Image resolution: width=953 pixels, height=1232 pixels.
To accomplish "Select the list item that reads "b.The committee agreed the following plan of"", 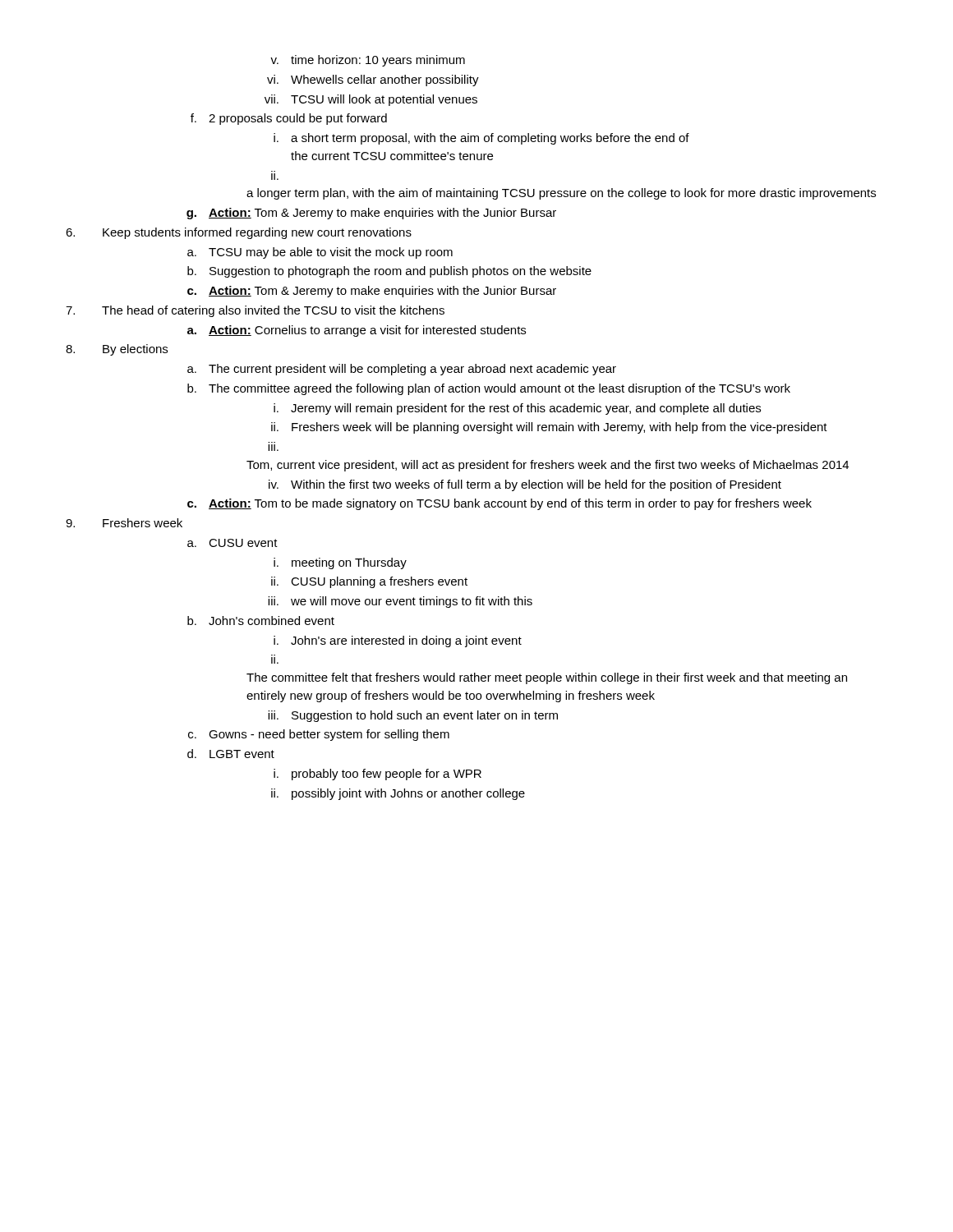I will 477,388.
